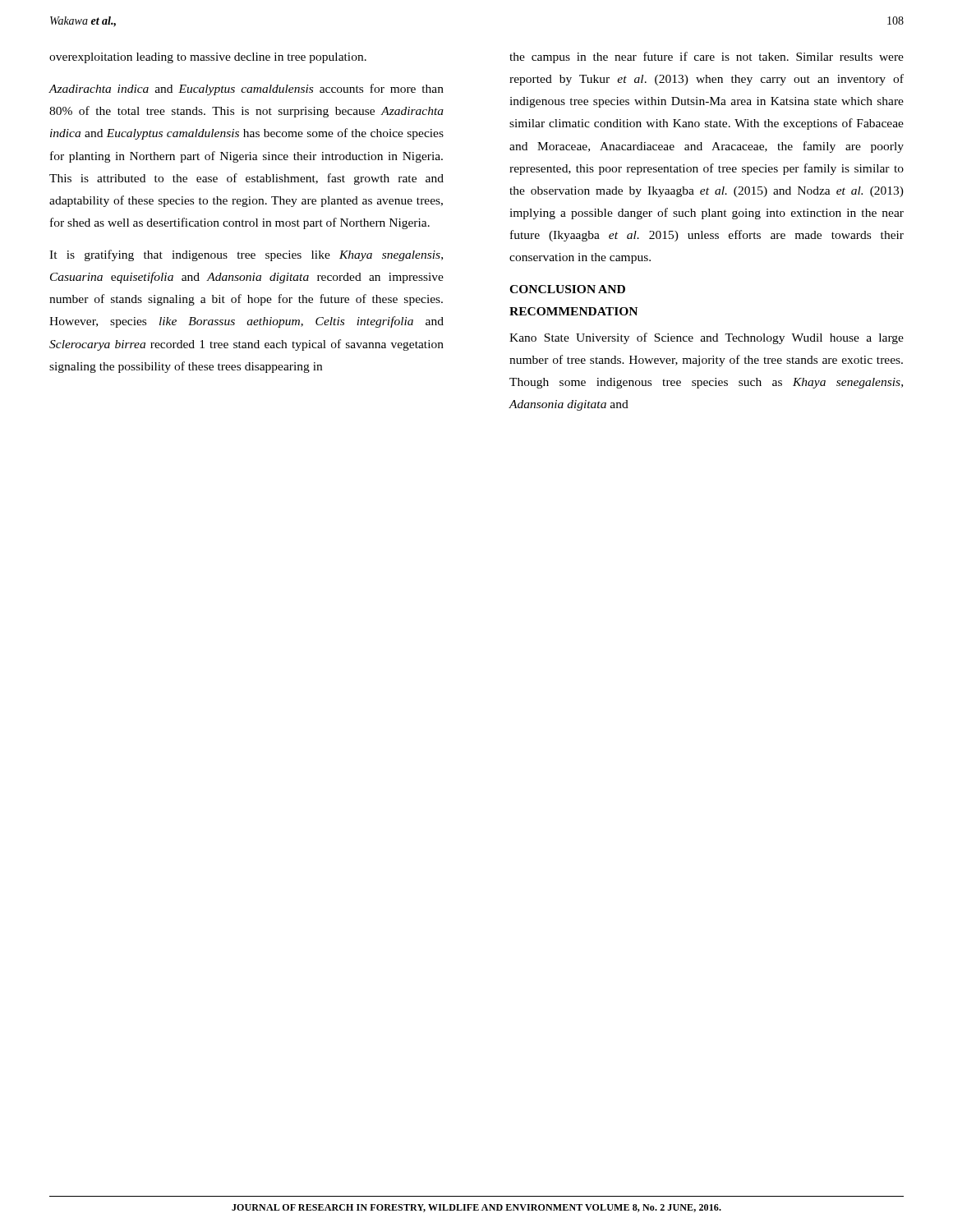Click on the text block with the text "the campus in the near"
Viewport: 953px width, 1232px height.
707,157
